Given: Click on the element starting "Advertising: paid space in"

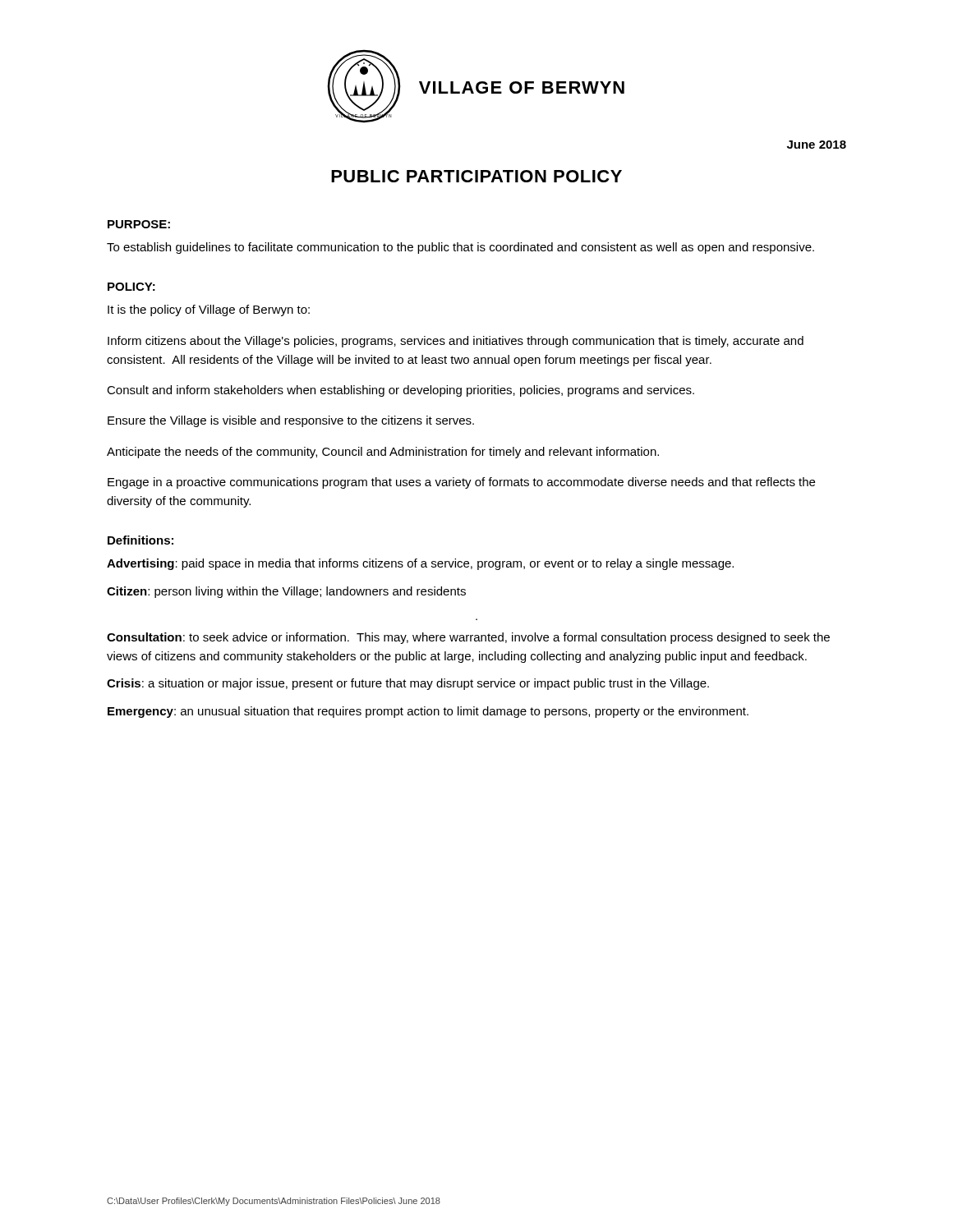Looking at the screenshot, I should tap(421, 563).
